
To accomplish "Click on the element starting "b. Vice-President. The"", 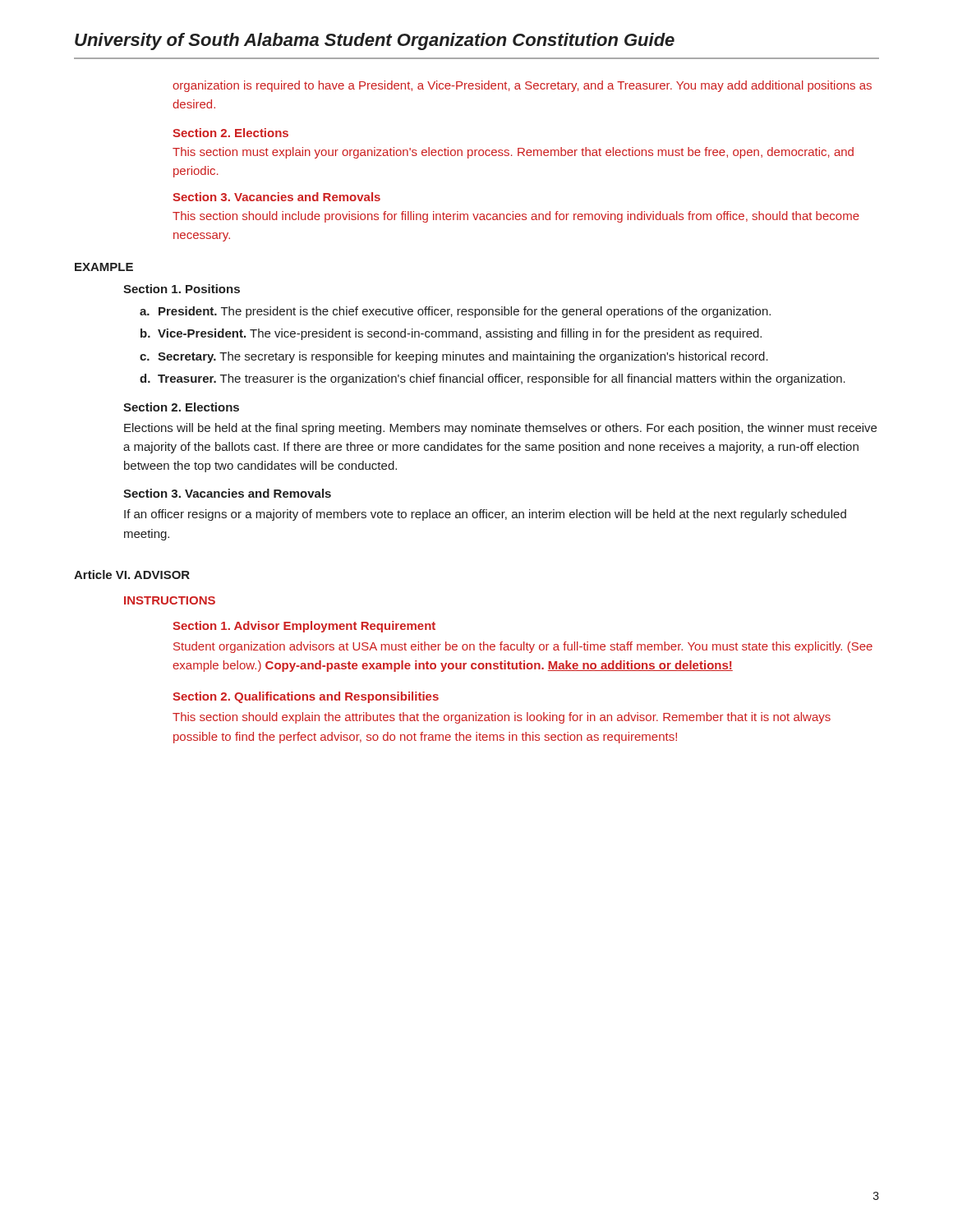I will 451,334.
